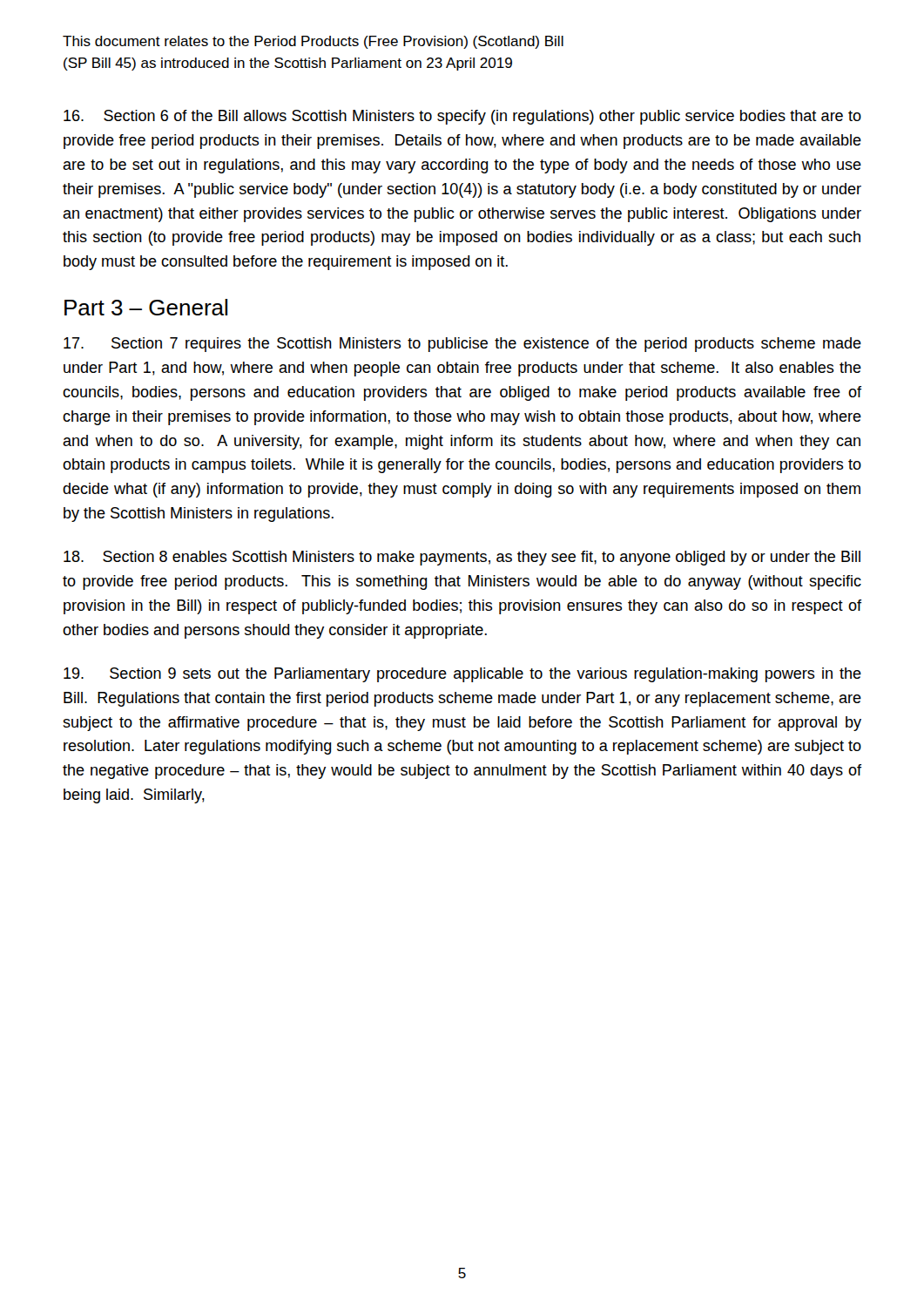Click on the text block with the text "Section 8 enables Scottish Ministers to make"
Viewport: 924px width, 1307px height.
tap(462, 593)
